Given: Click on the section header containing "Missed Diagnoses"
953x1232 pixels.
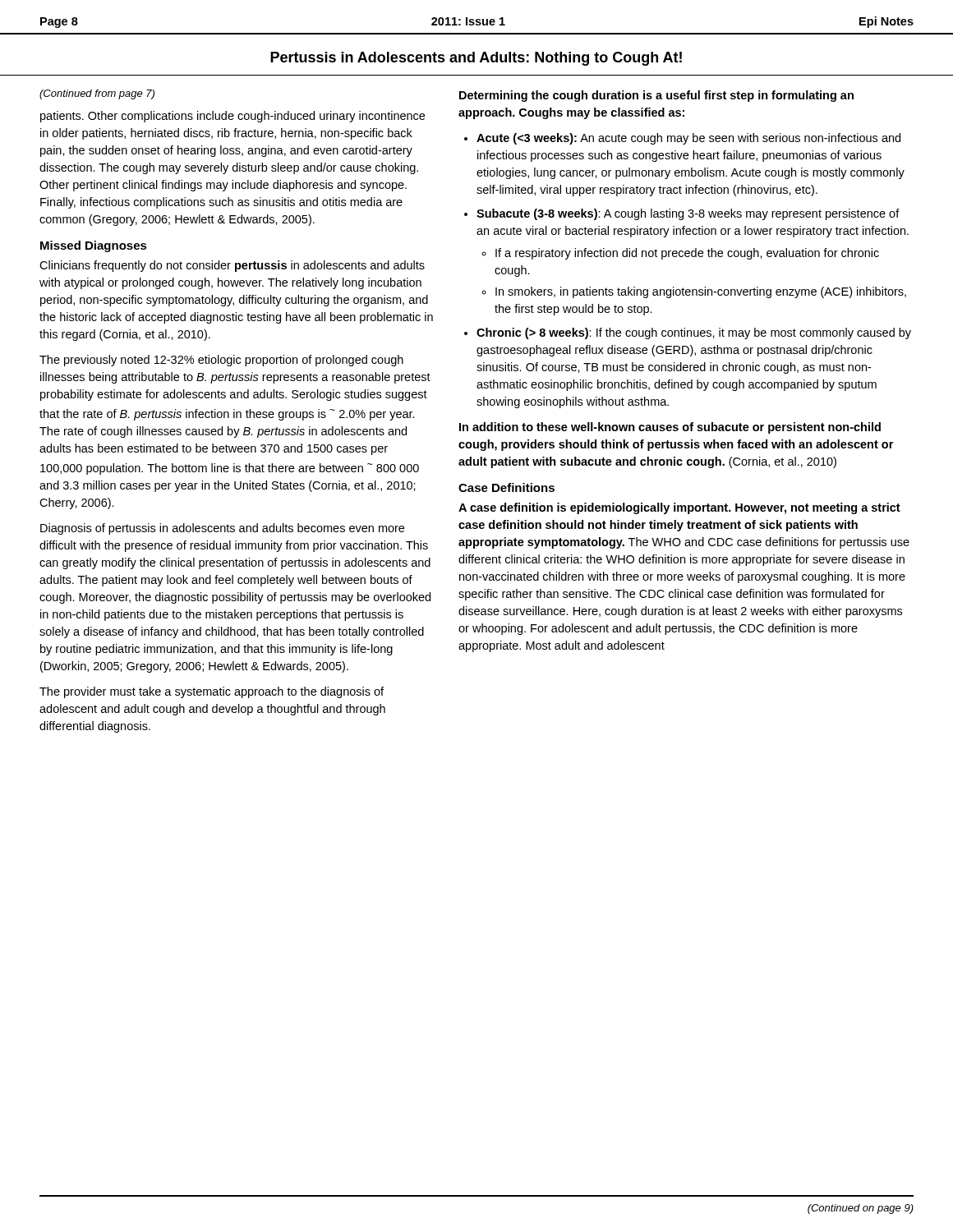Looking at the screenshot, I should click(93, 245).
